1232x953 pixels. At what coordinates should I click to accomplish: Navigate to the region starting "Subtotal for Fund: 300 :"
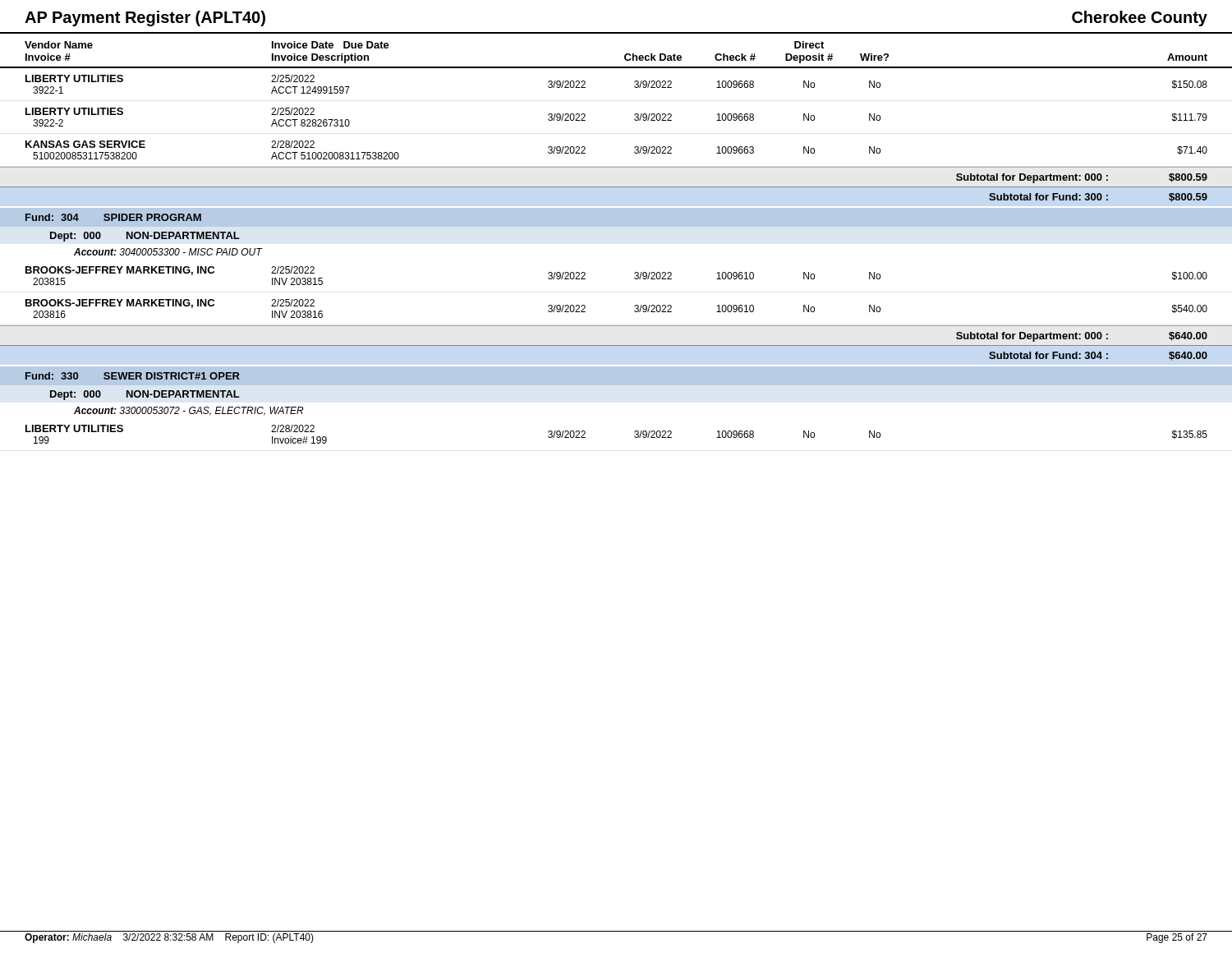(x=1098, y=197)
